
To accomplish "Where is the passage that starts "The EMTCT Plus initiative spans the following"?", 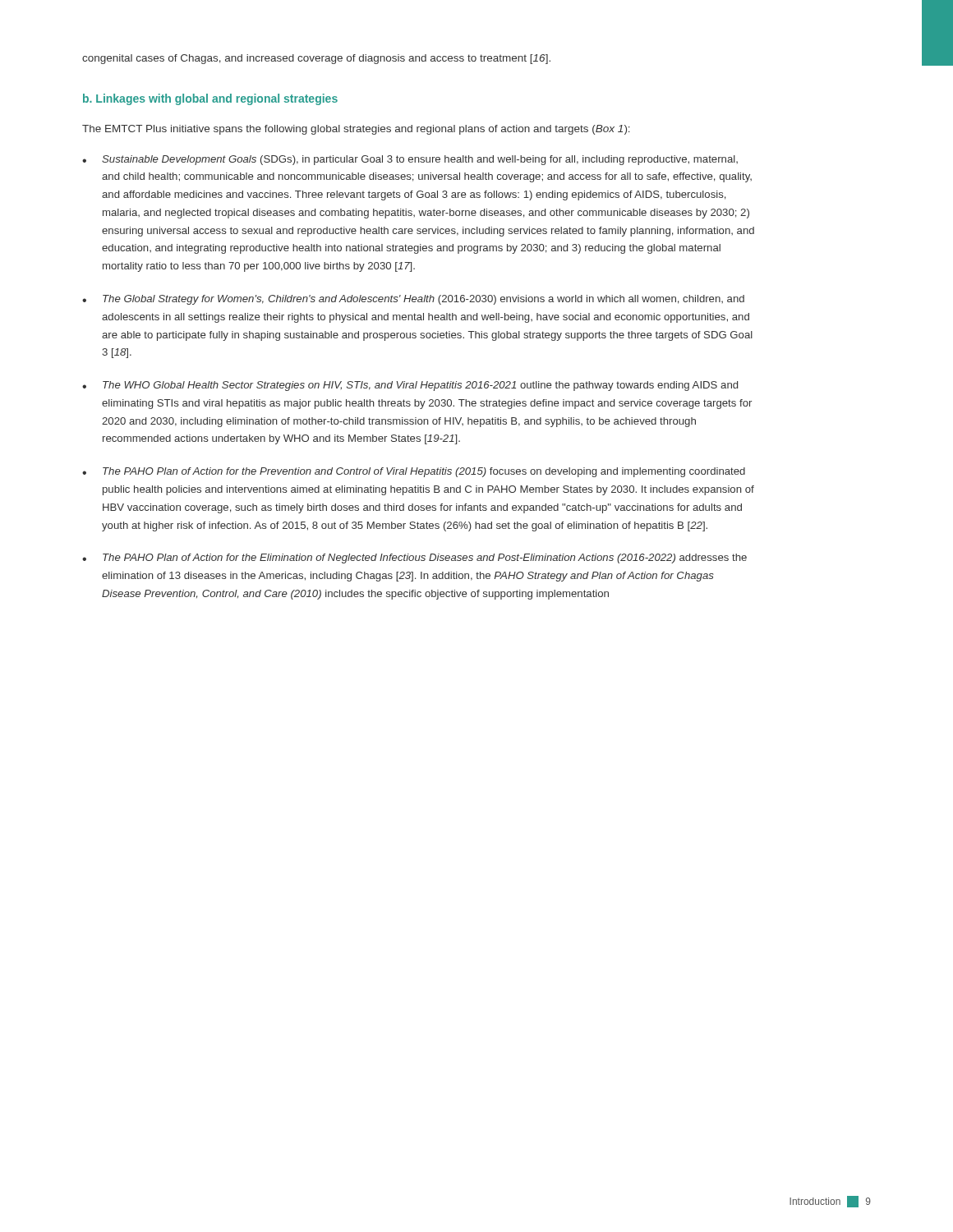I will [x=356, y=129].
